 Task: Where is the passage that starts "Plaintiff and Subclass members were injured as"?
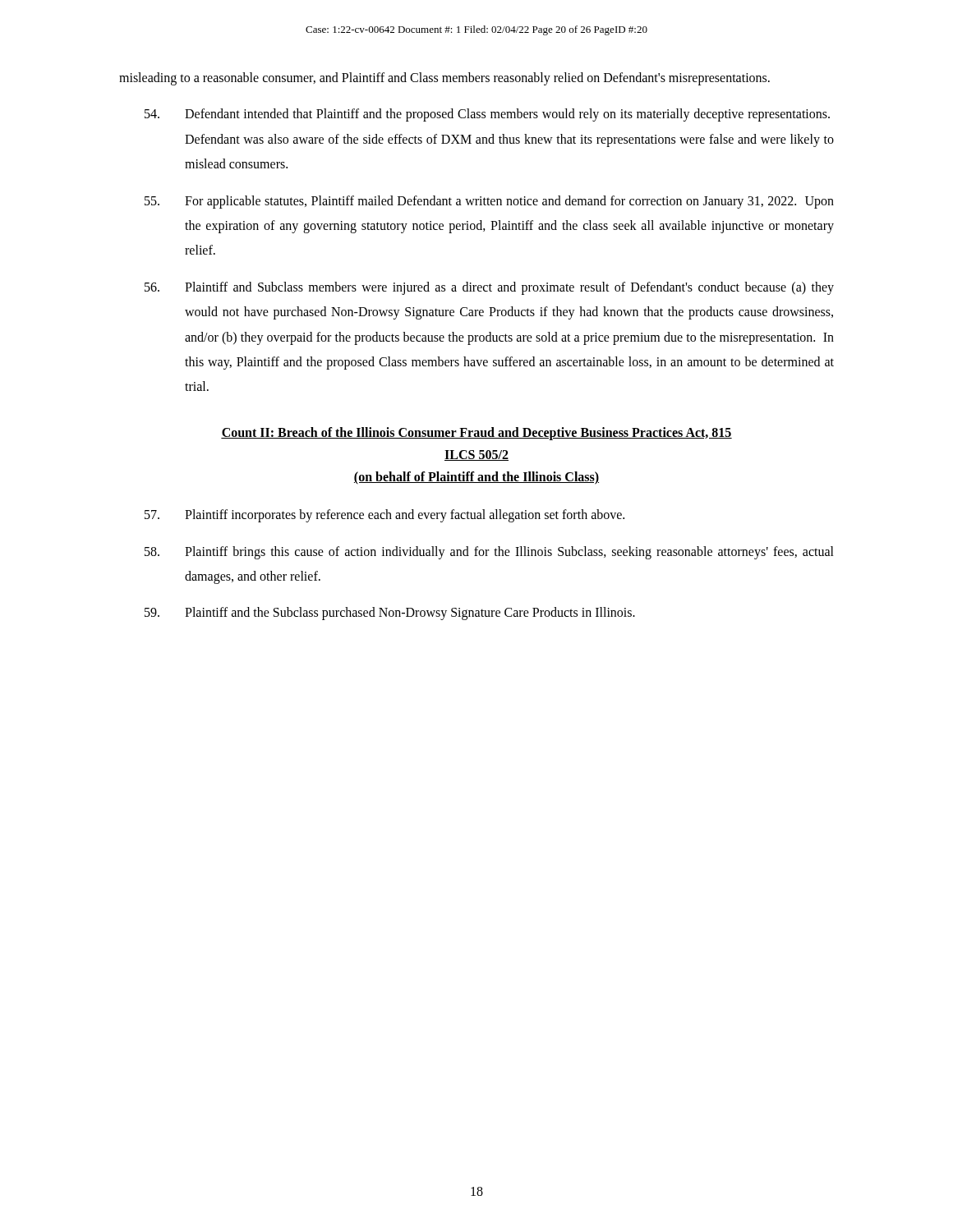coord(476,337)
